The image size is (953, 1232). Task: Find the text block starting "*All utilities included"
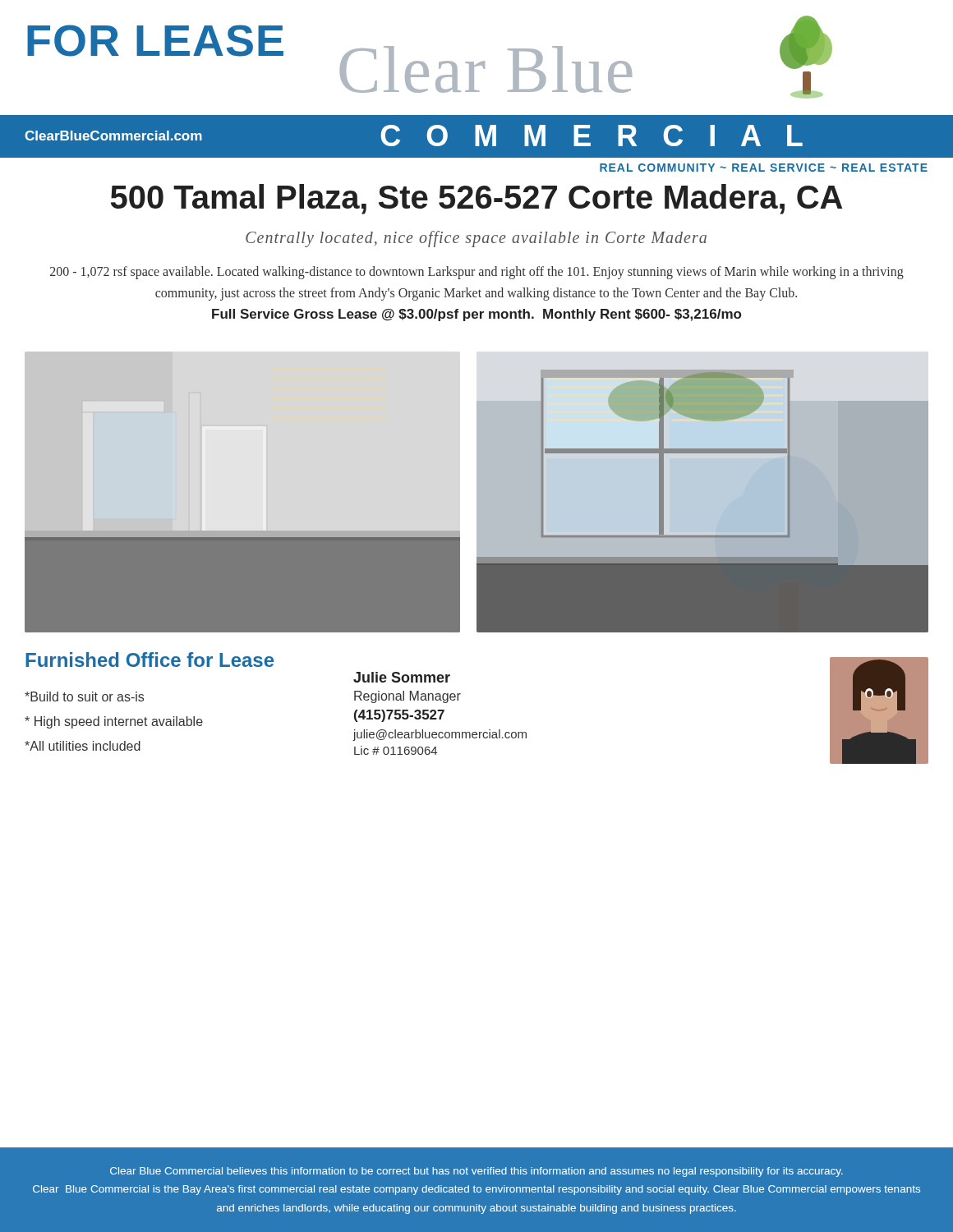[x=83, y=746]
